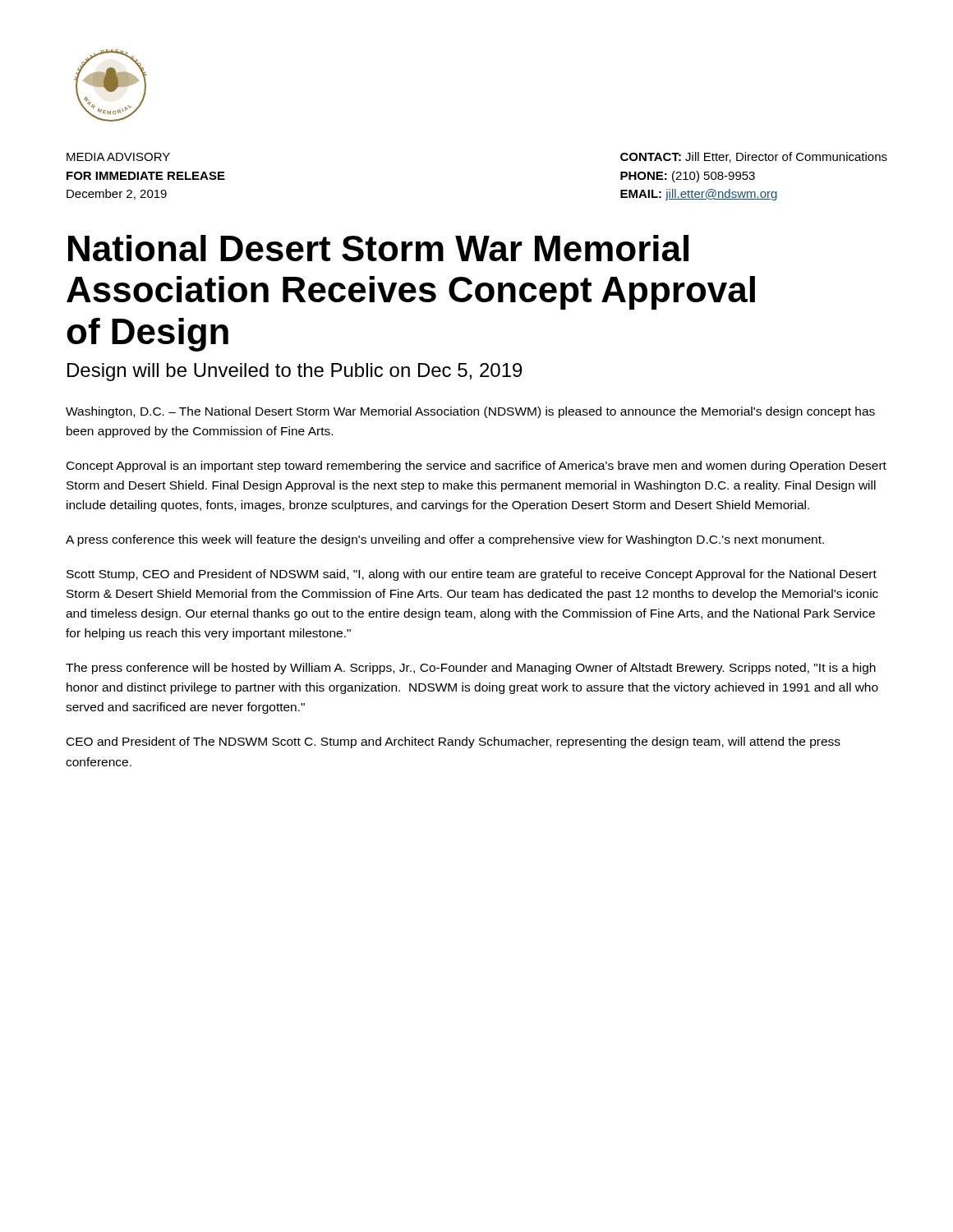
Task: Locate the region starting "National Desert Storm"
Action: [x=476, y=290]
